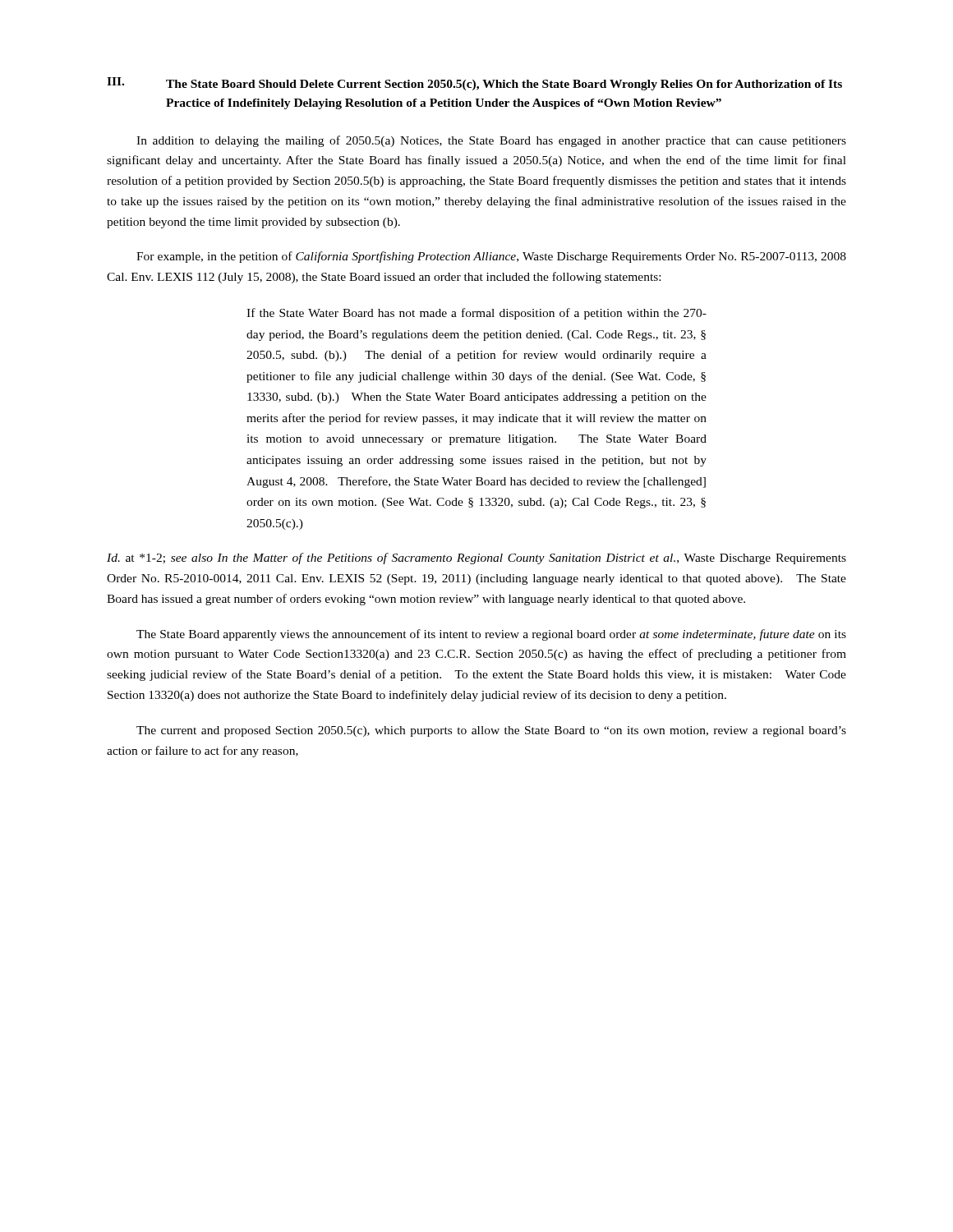Navigate to the element starting "For example, in"
The image size is (953, 1232).
476,266
